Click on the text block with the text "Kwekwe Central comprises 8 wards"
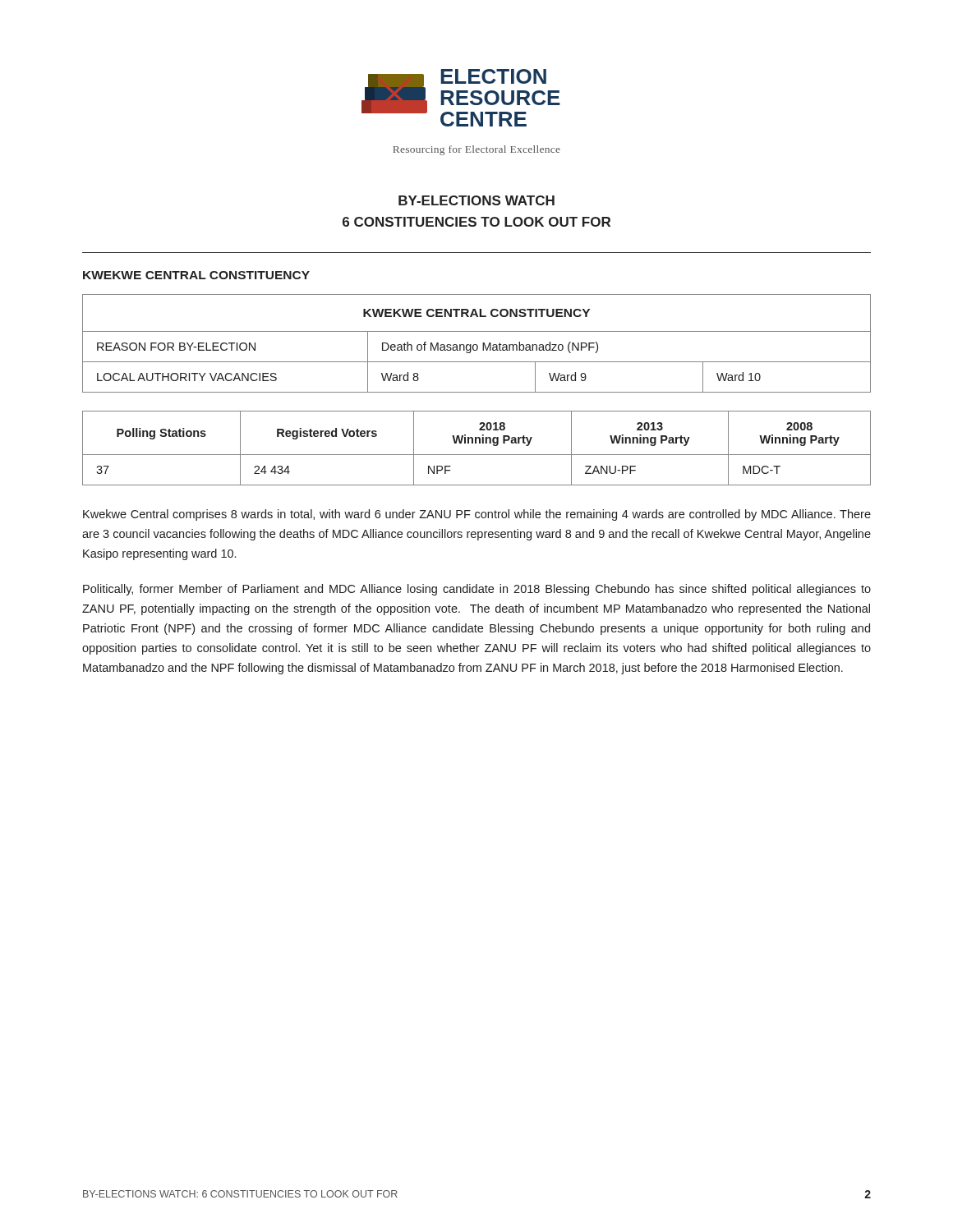The width and height of the screenshot is (953, 1232). pos(476,534)
